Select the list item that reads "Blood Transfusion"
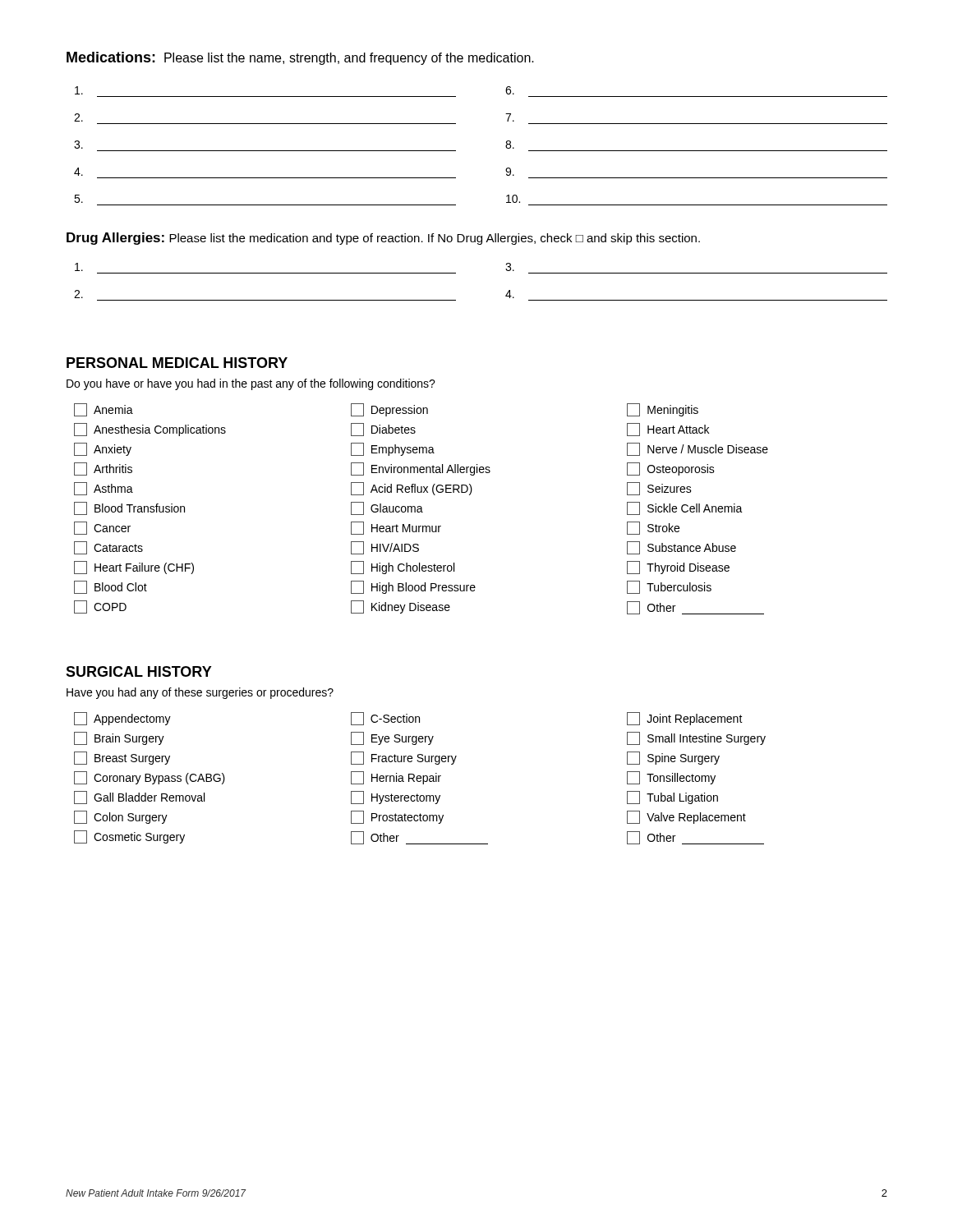 click(130, 508)
